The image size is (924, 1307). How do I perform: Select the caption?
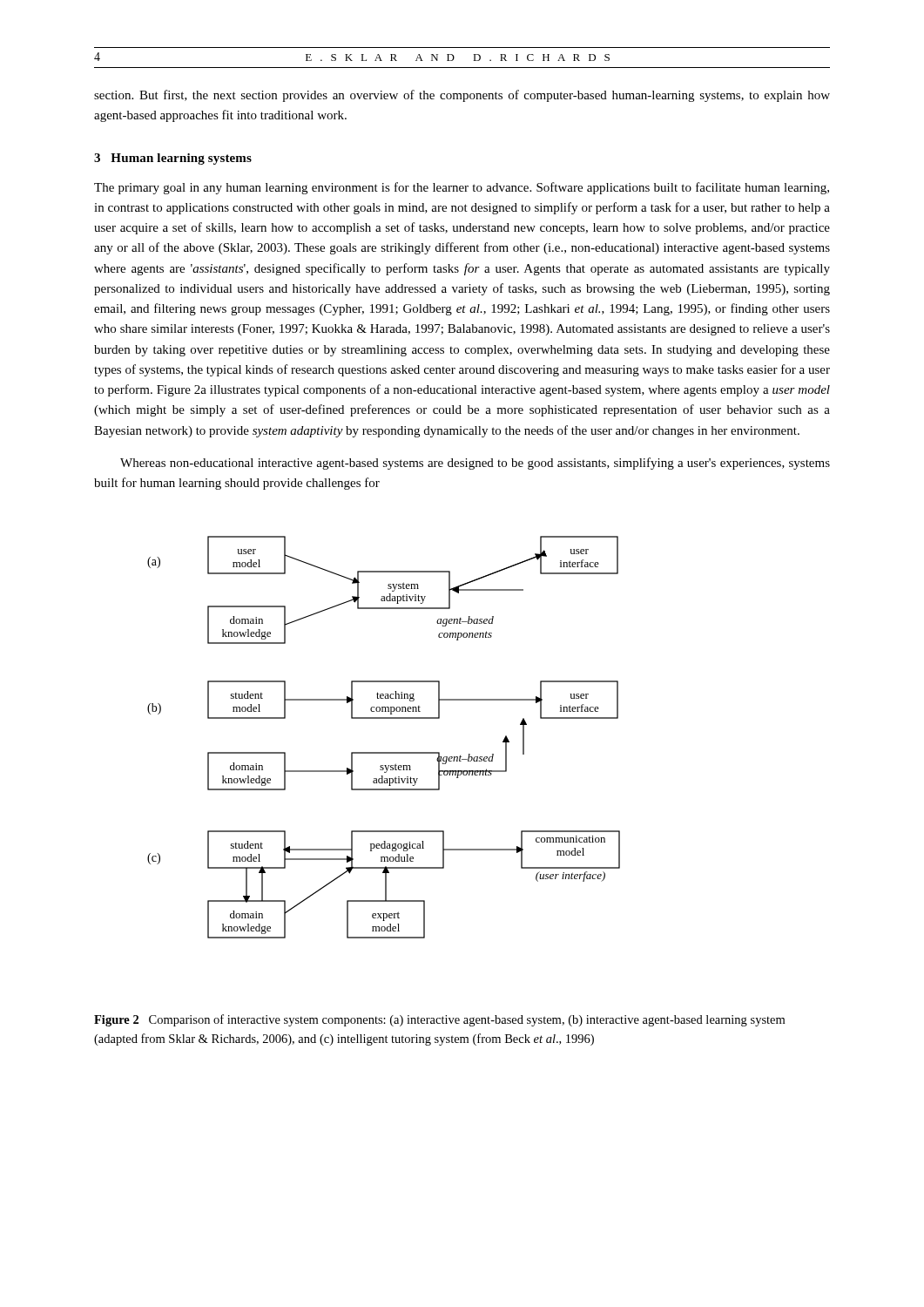coord(440,1029)
